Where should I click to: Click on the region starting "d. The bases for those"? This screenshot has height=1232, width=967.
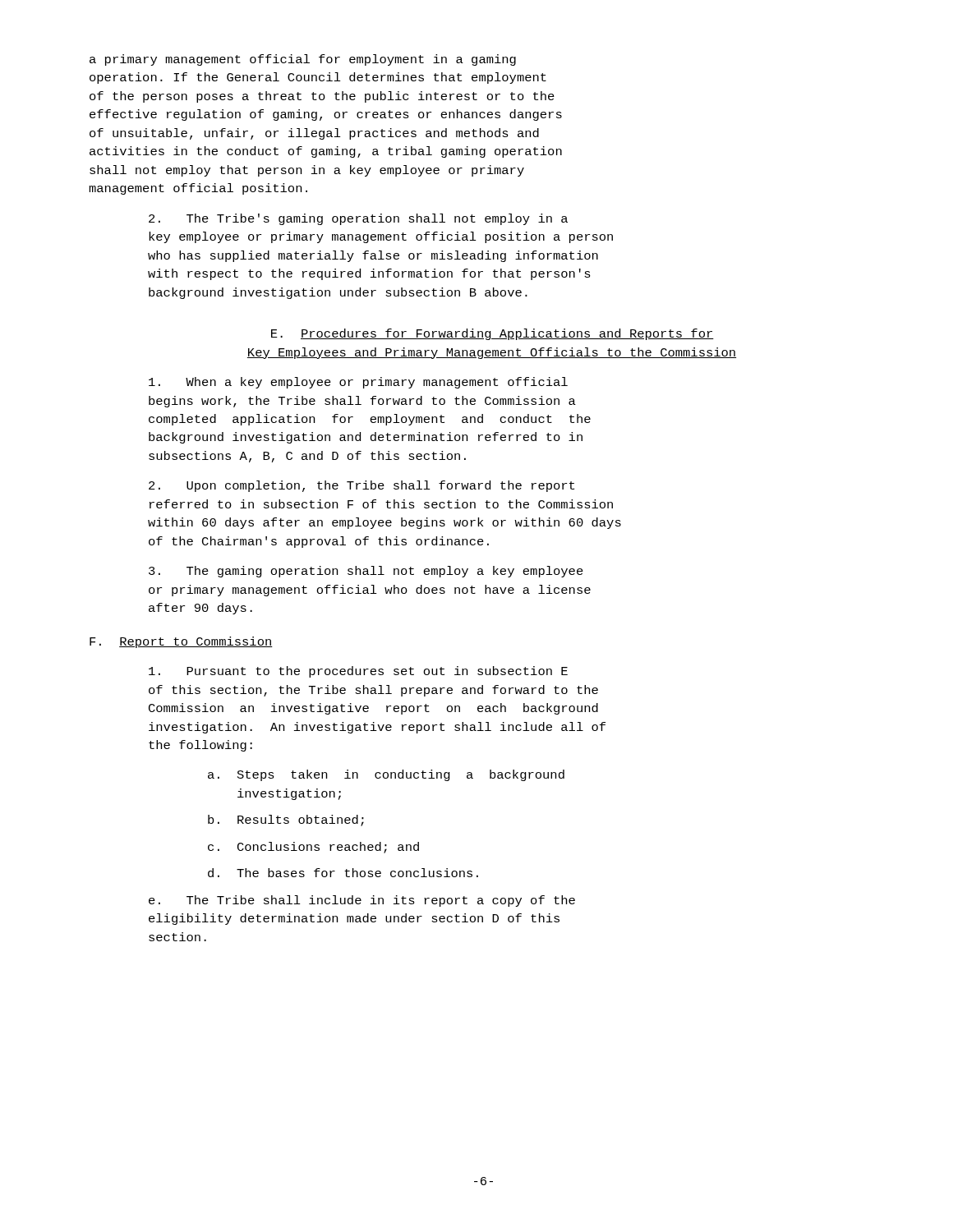(344, 874)
